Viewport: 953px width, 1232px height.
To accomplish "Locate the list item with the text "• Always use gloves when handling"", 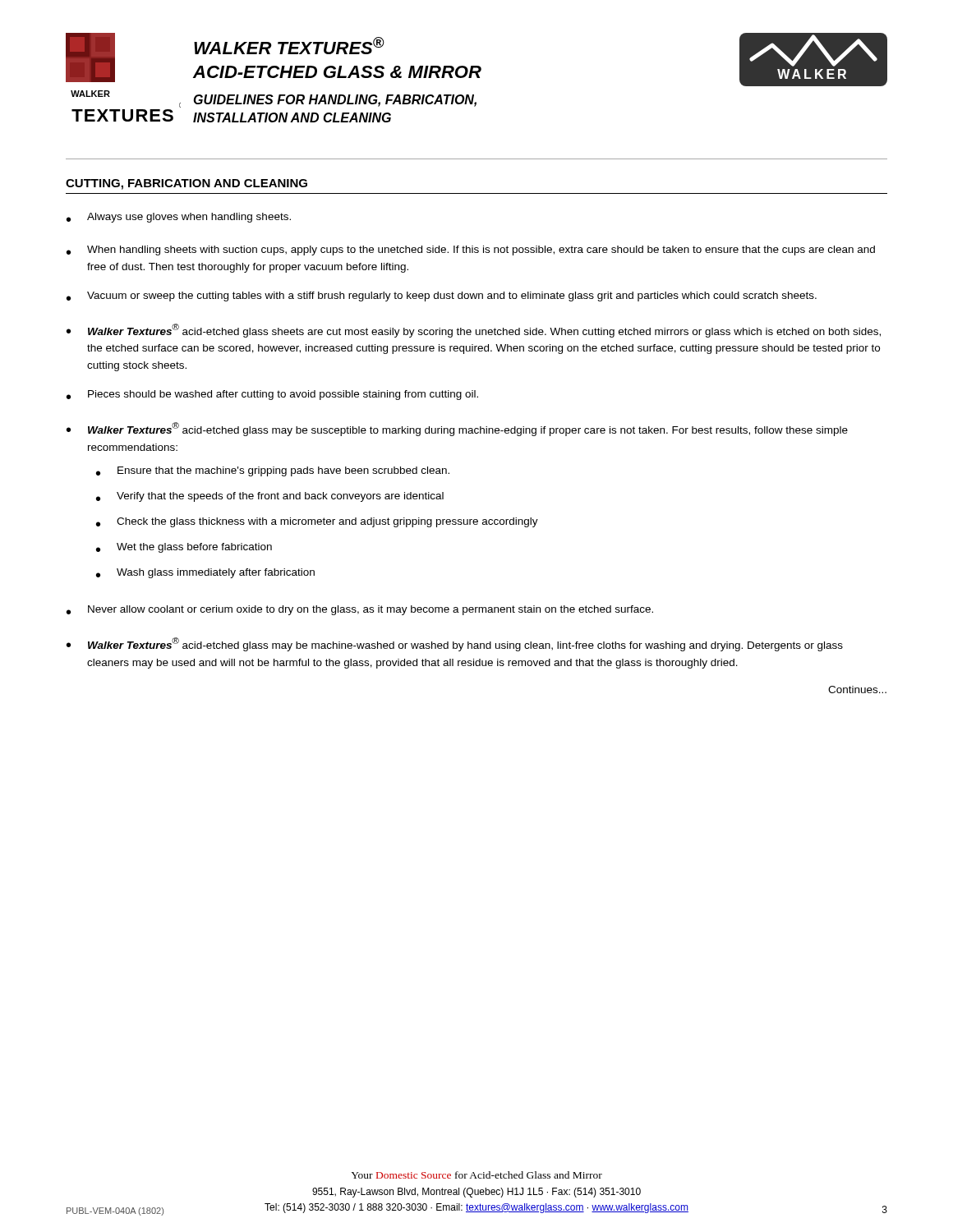I will click(x=179, y=218).
